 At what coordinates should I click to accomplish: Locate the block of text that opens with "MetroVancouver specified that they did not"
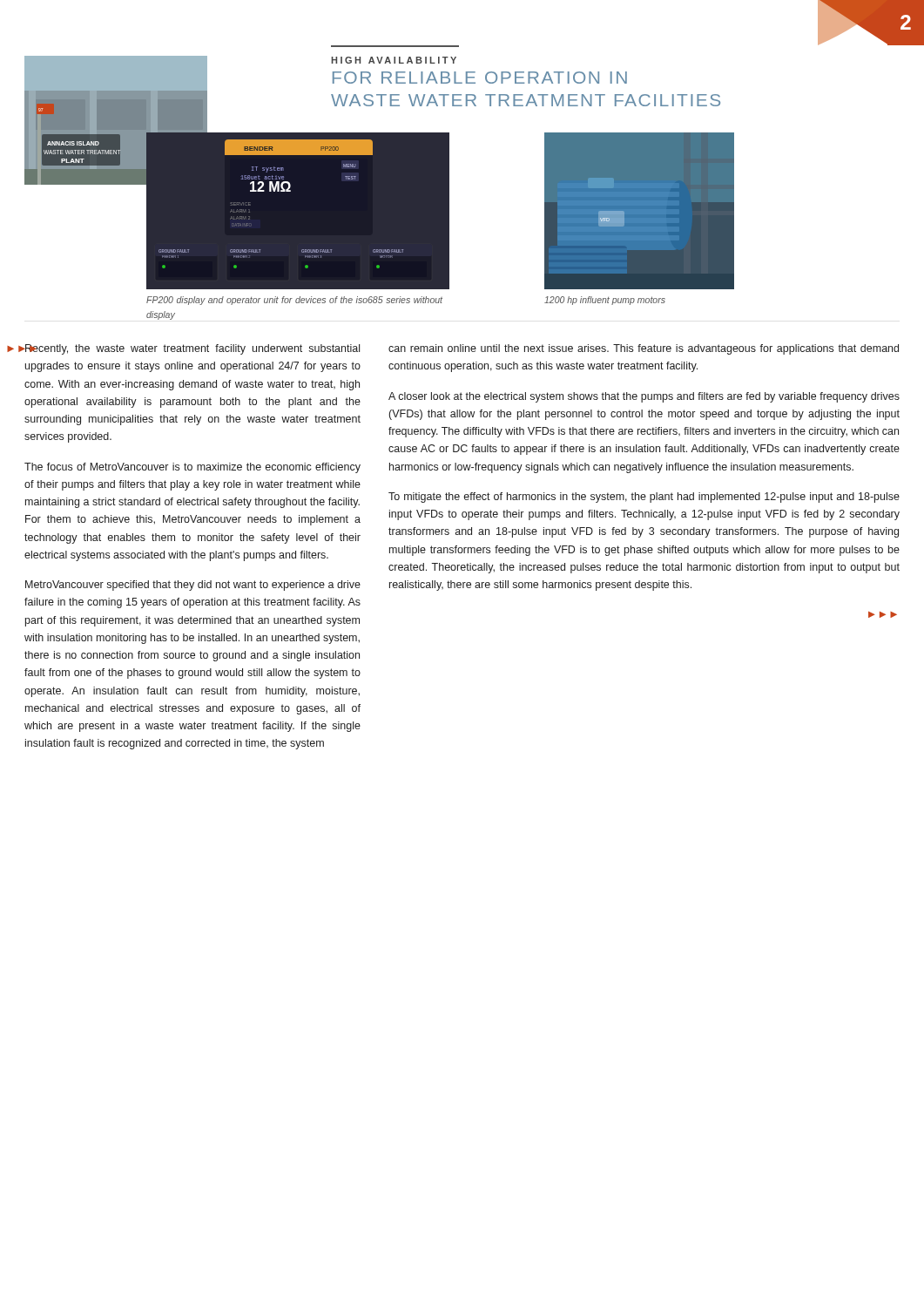(x=192, y=664)
